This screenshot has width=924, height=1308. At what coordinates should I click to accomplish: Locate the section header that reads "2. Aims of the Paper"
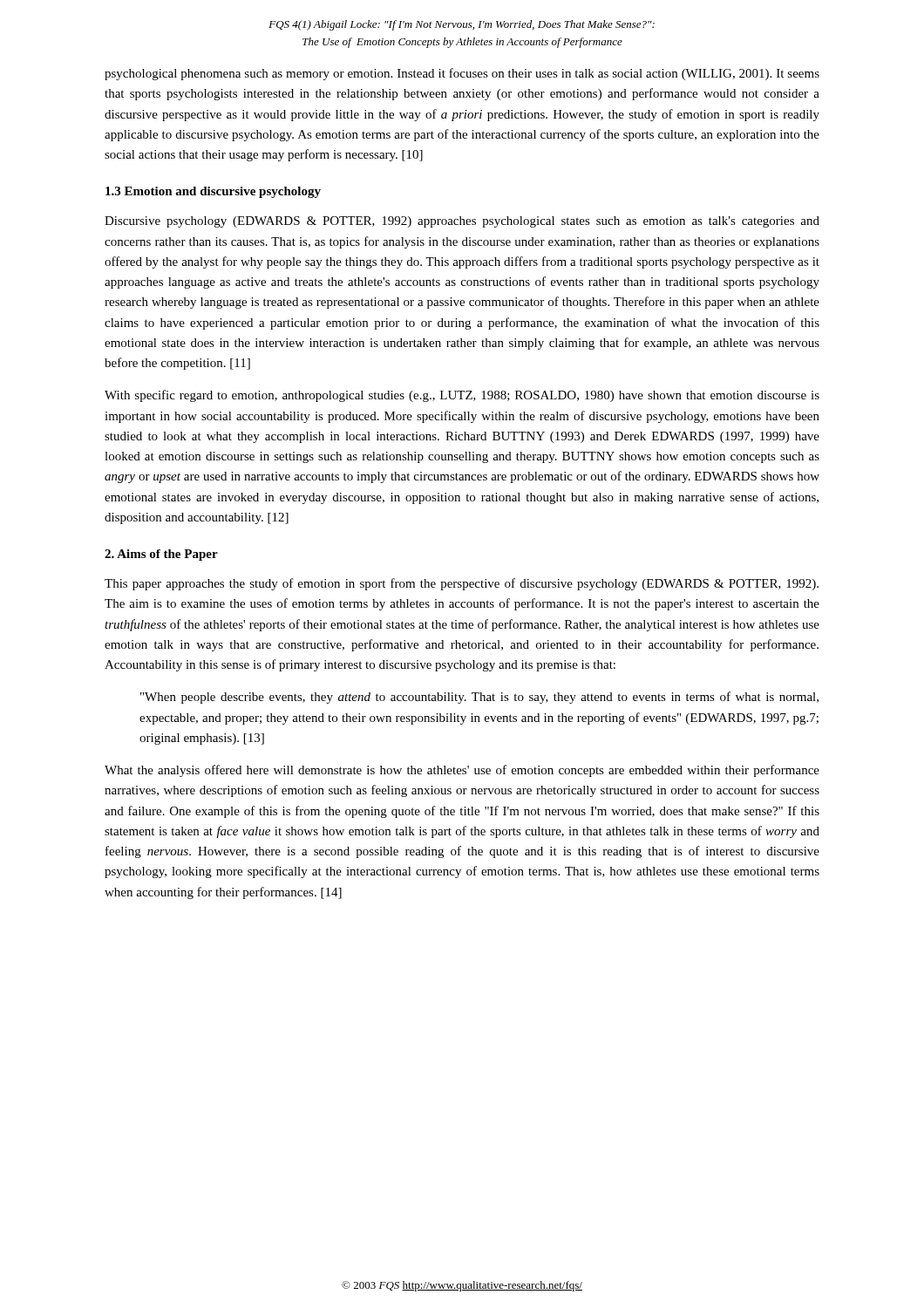(x=161, y=554)
